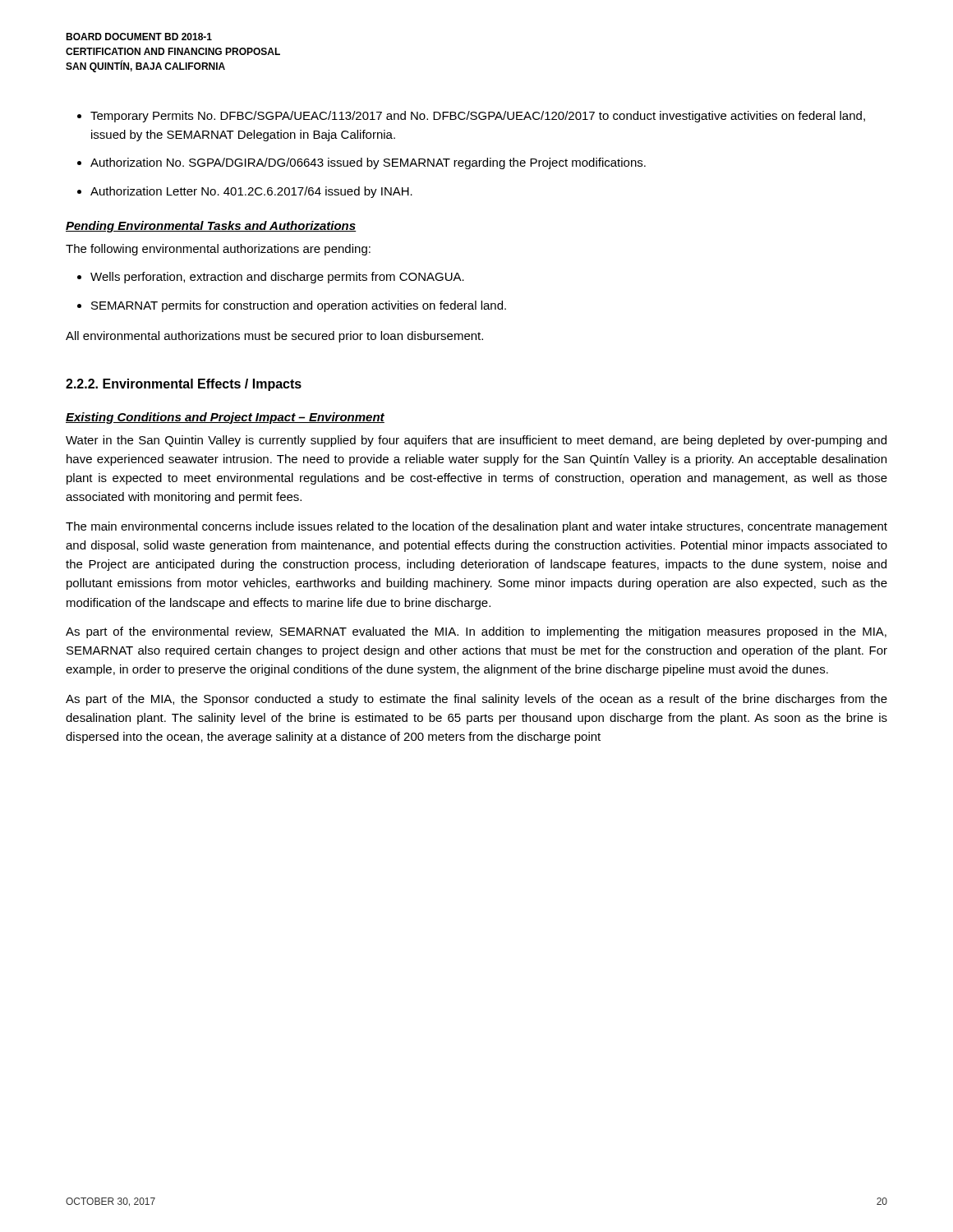Screen dimensions: 1232x953
Task: Find the text block starting "The main environmental concerns include issues related"
Action: coord(476,564)
